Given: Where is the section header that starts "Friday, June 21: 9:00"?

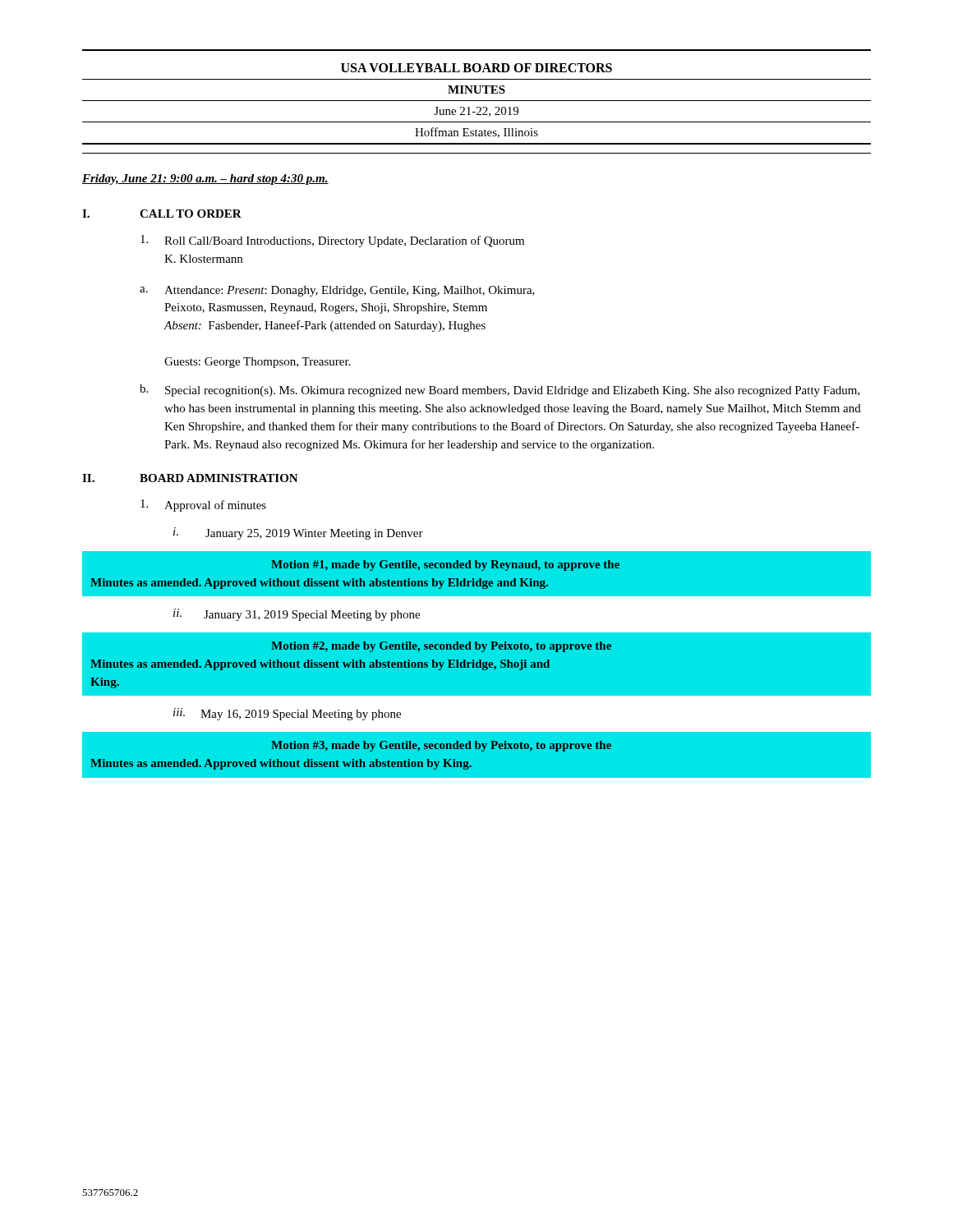Looking at the screenshot, I should [x=205, y=178].
